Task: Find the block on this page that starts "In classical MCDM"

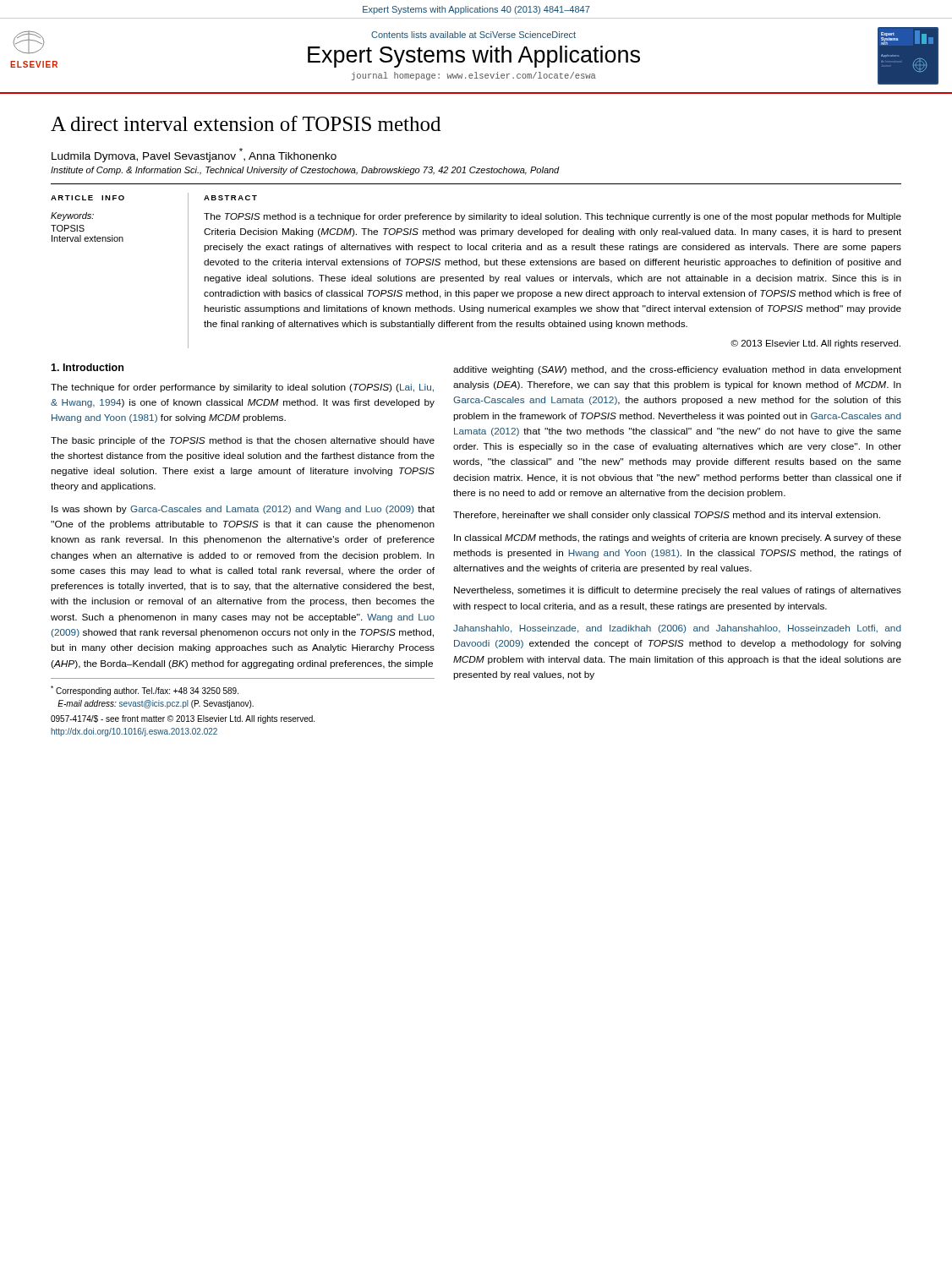Action: [x=677, y=553]
